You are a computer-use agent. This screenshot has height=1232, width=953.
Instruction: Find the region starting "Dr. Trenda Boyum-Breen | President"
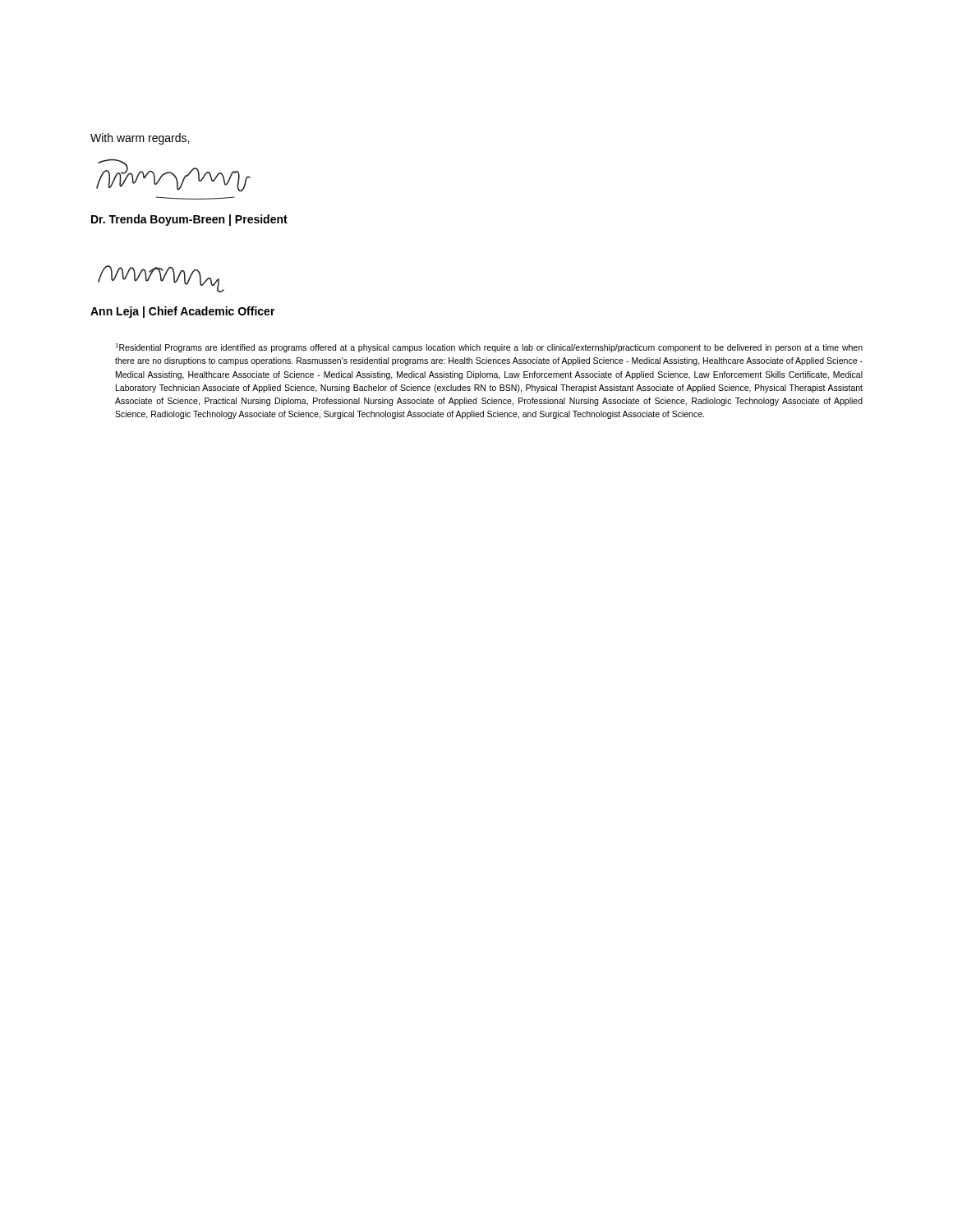click(x=189, y=219)
